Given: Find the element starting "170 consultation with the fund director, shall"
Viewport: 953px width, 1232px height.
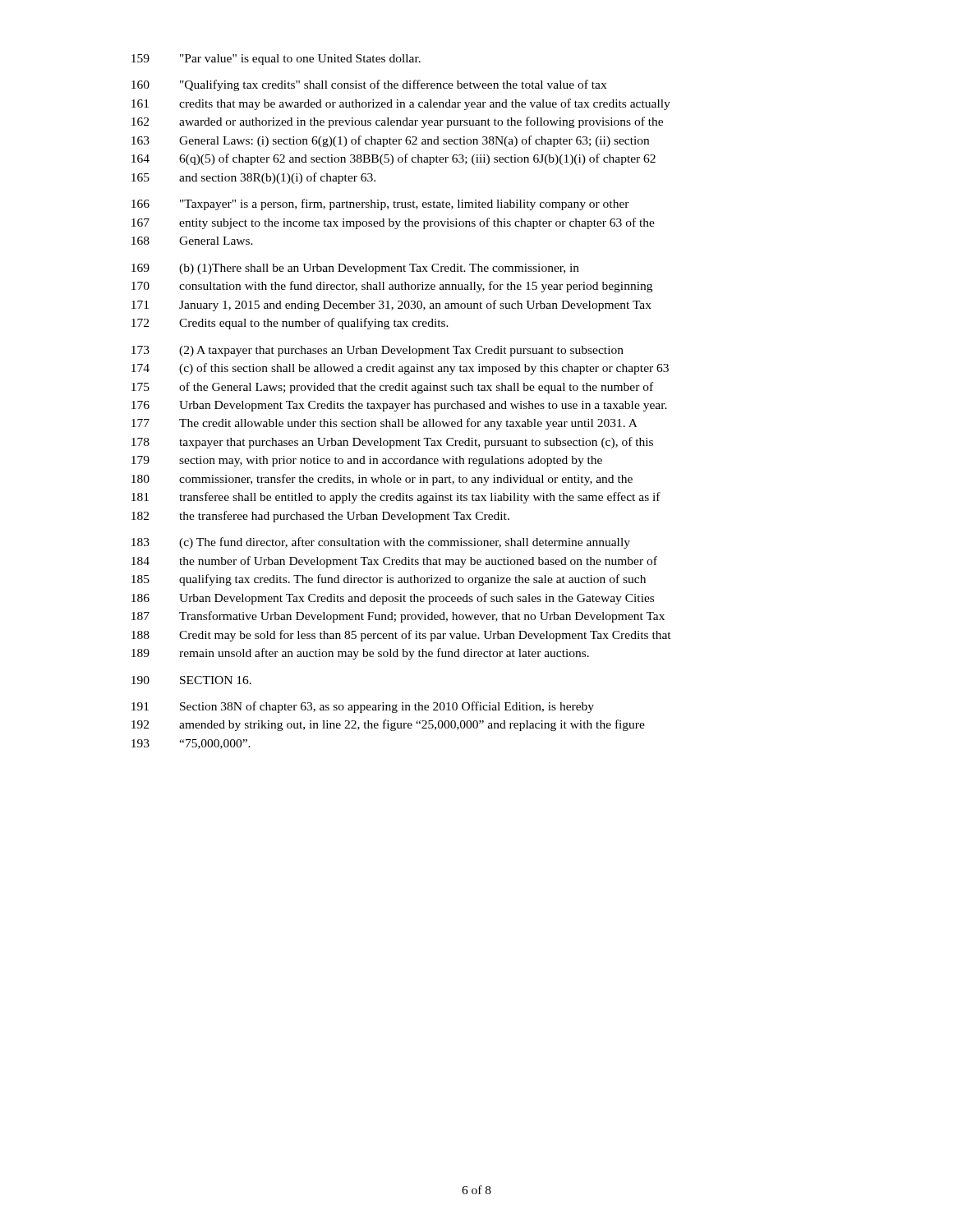Looking at the screenshot, I should pyautogui.click(x=476, y=286).
